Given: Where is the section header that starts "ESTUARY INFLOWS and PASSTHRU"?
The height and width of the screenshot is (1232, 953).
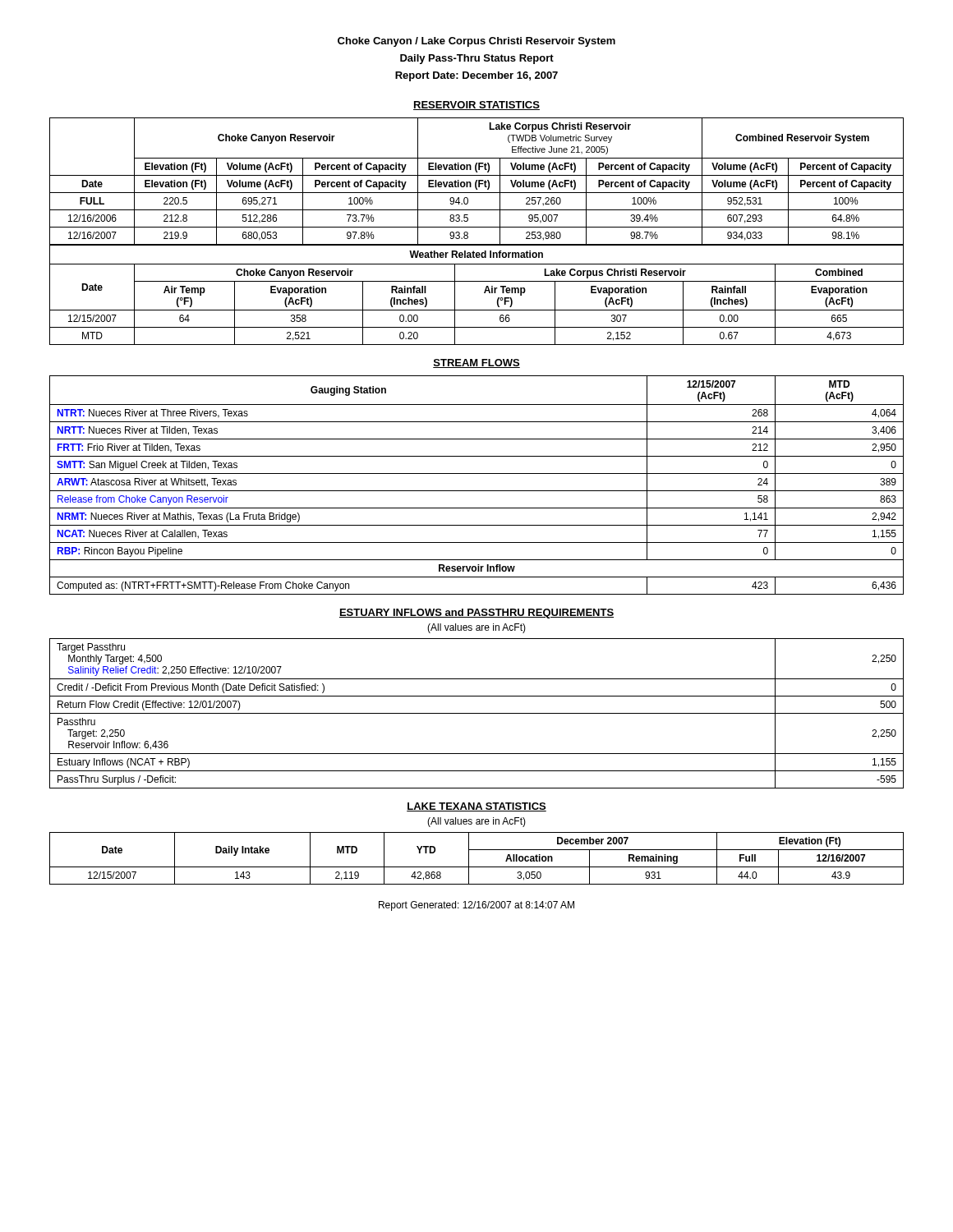Looking at the screenshot, I should pyautogui.click(x=476, y=613).
